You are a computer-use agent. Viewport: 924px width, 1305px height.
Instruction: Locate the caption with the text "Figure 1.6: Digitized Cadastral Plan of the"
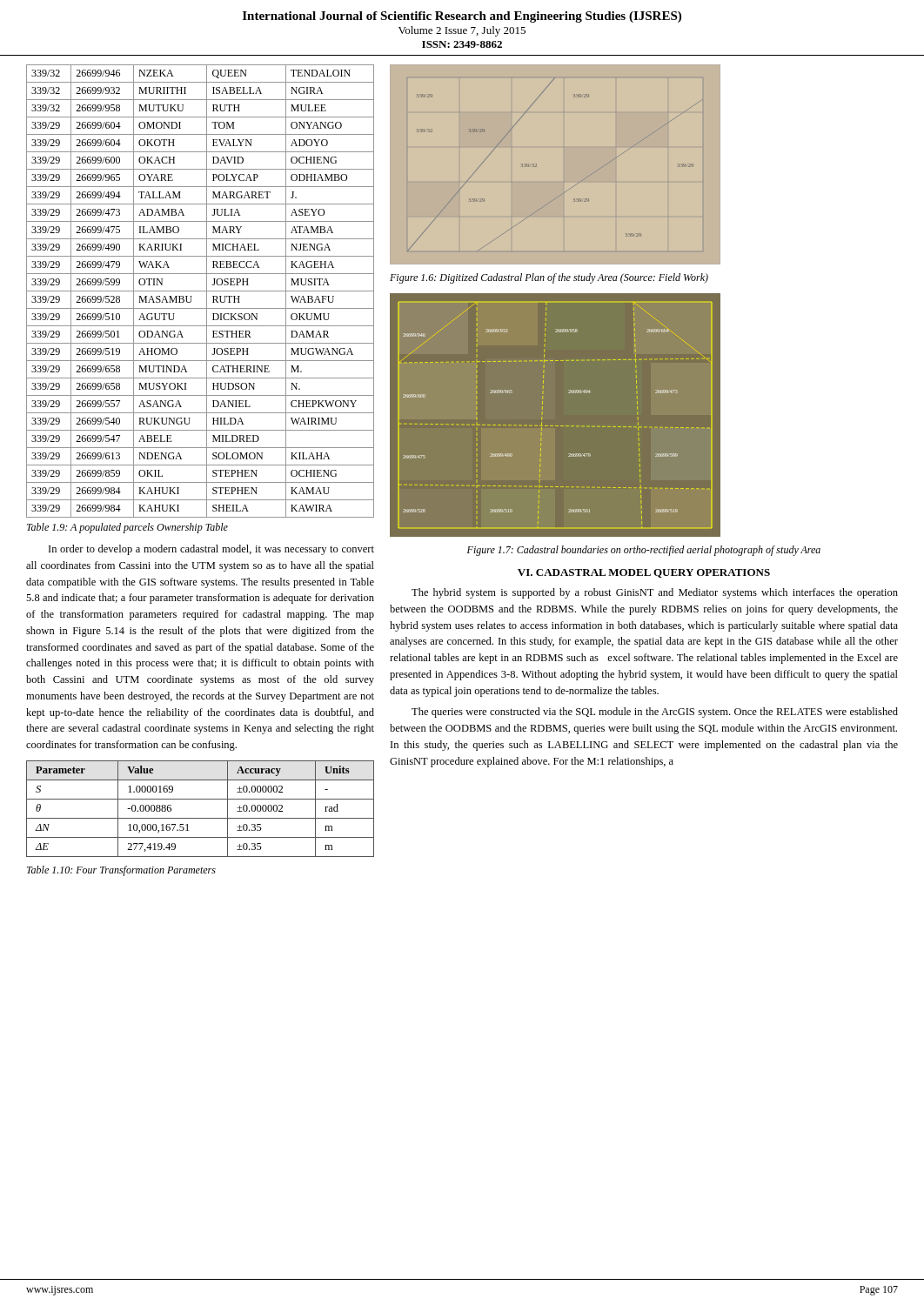tap(549, 278)
